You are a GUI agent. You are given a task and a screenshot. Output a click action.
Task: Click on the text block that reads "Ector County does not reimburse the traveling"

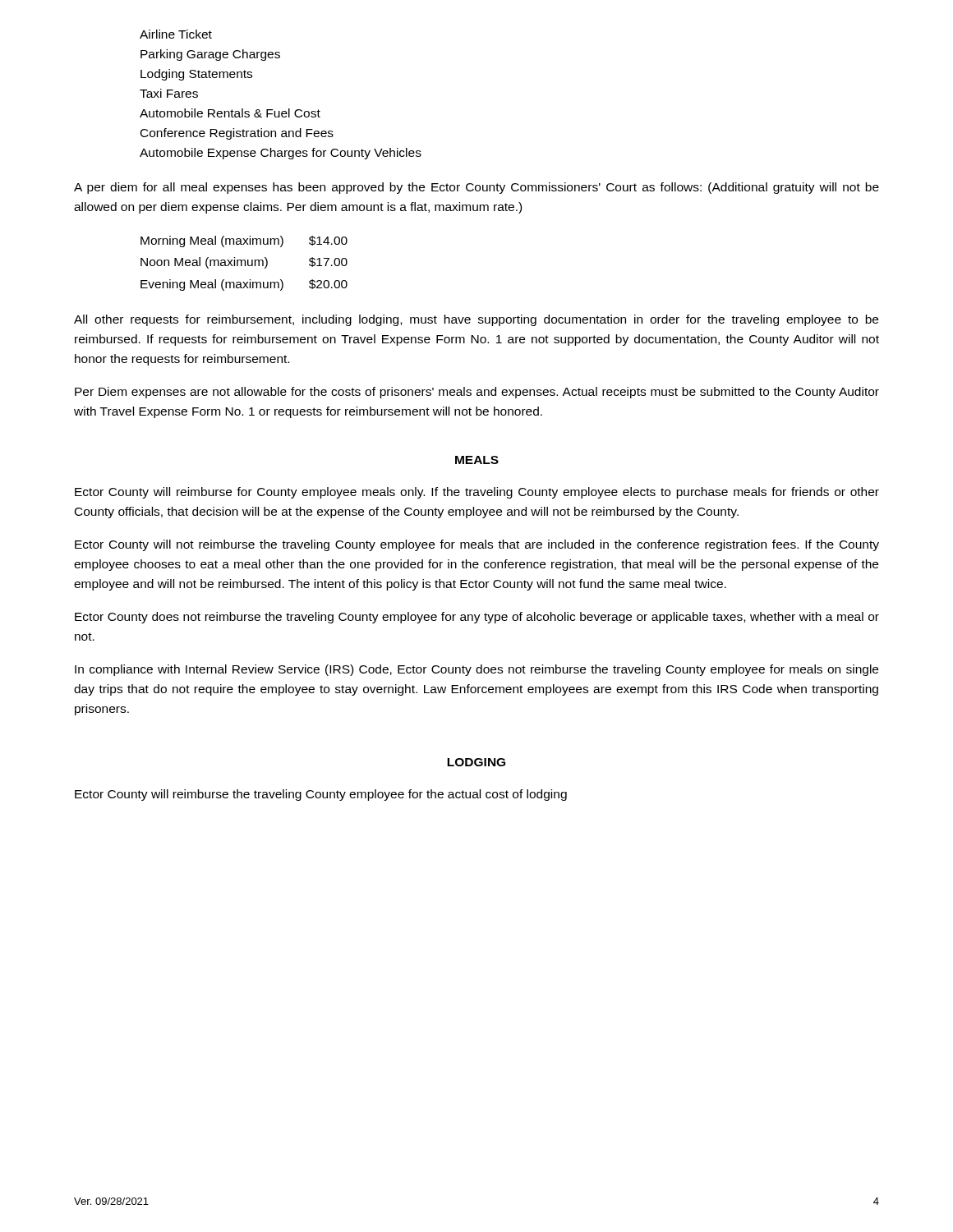476,627
